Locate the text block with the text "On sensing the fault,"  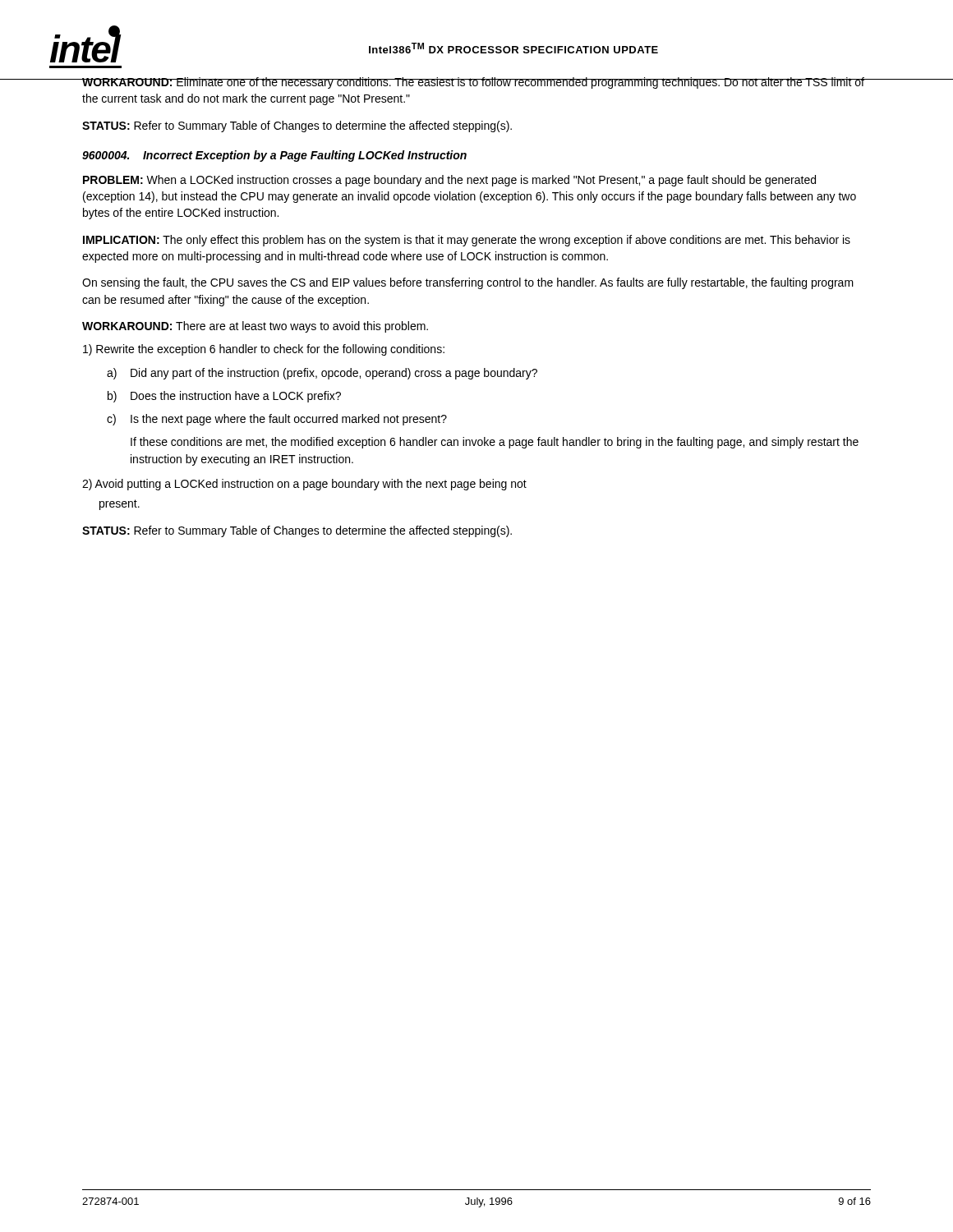tap(468, 291)
